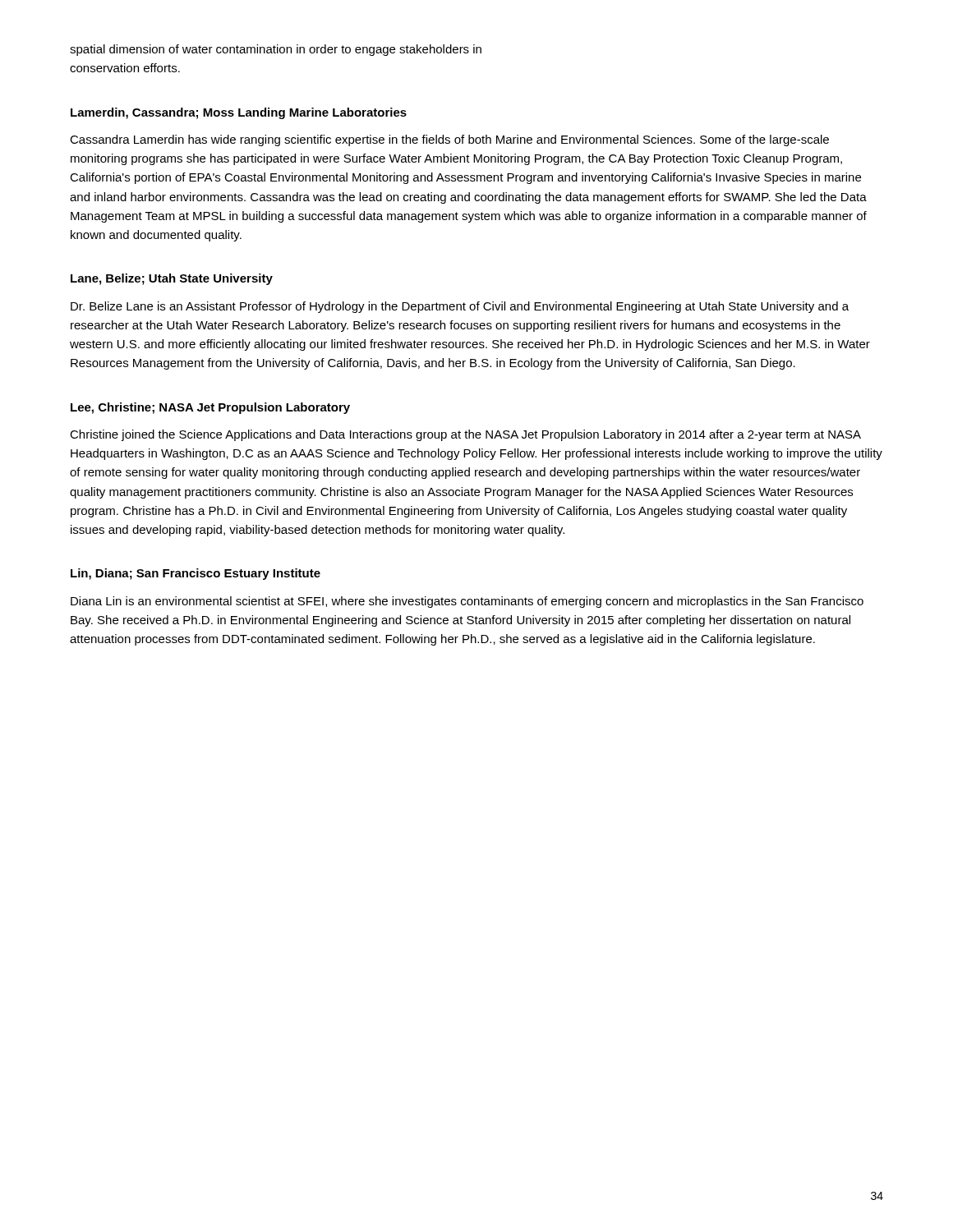Click on the text block with the text "spatial dimension of"
953x1232 pixels.
pyautogui.click(x=276, y=58)
